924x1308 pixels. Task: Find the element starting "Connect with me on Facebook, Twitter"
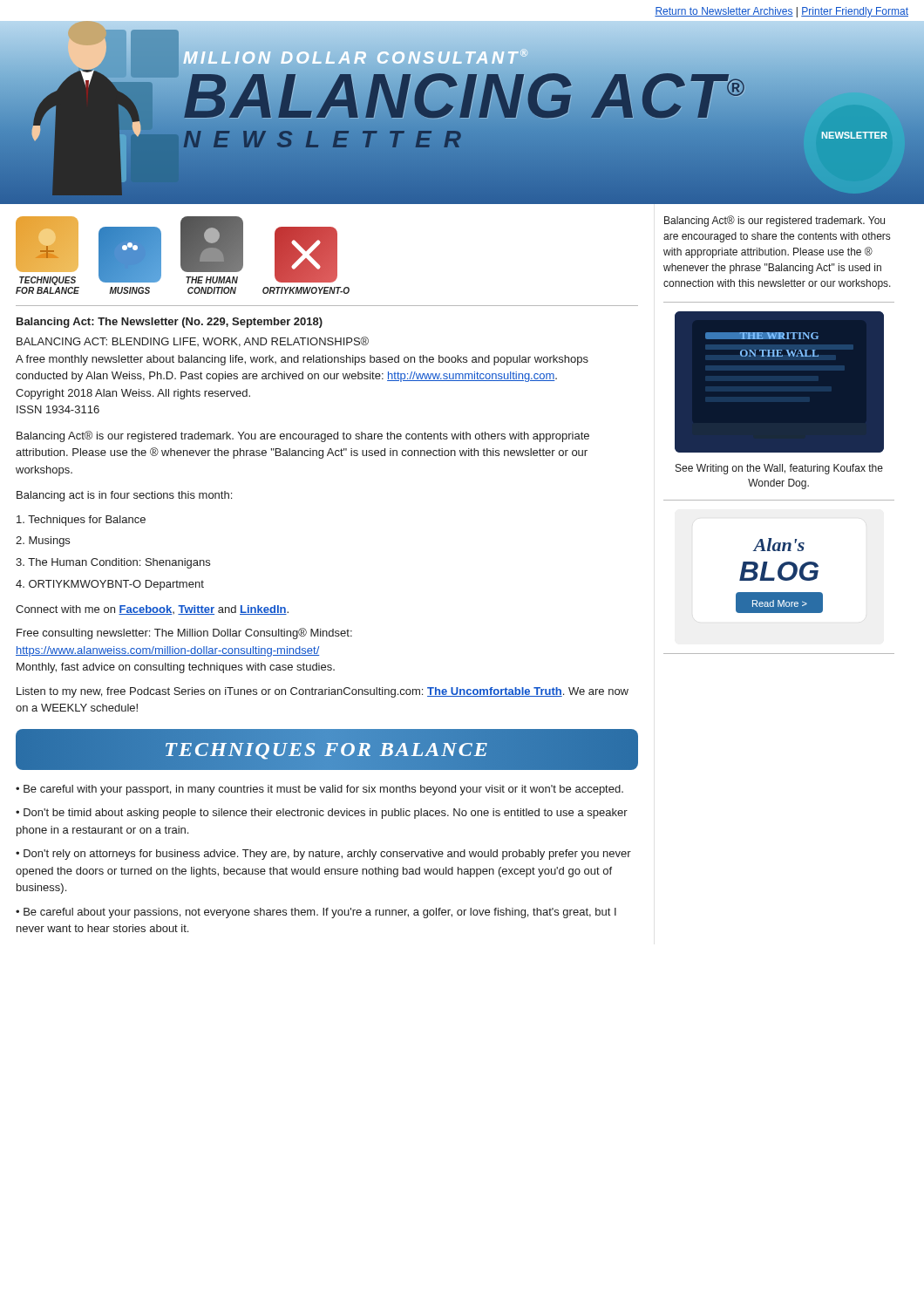[x=153, y=609]
